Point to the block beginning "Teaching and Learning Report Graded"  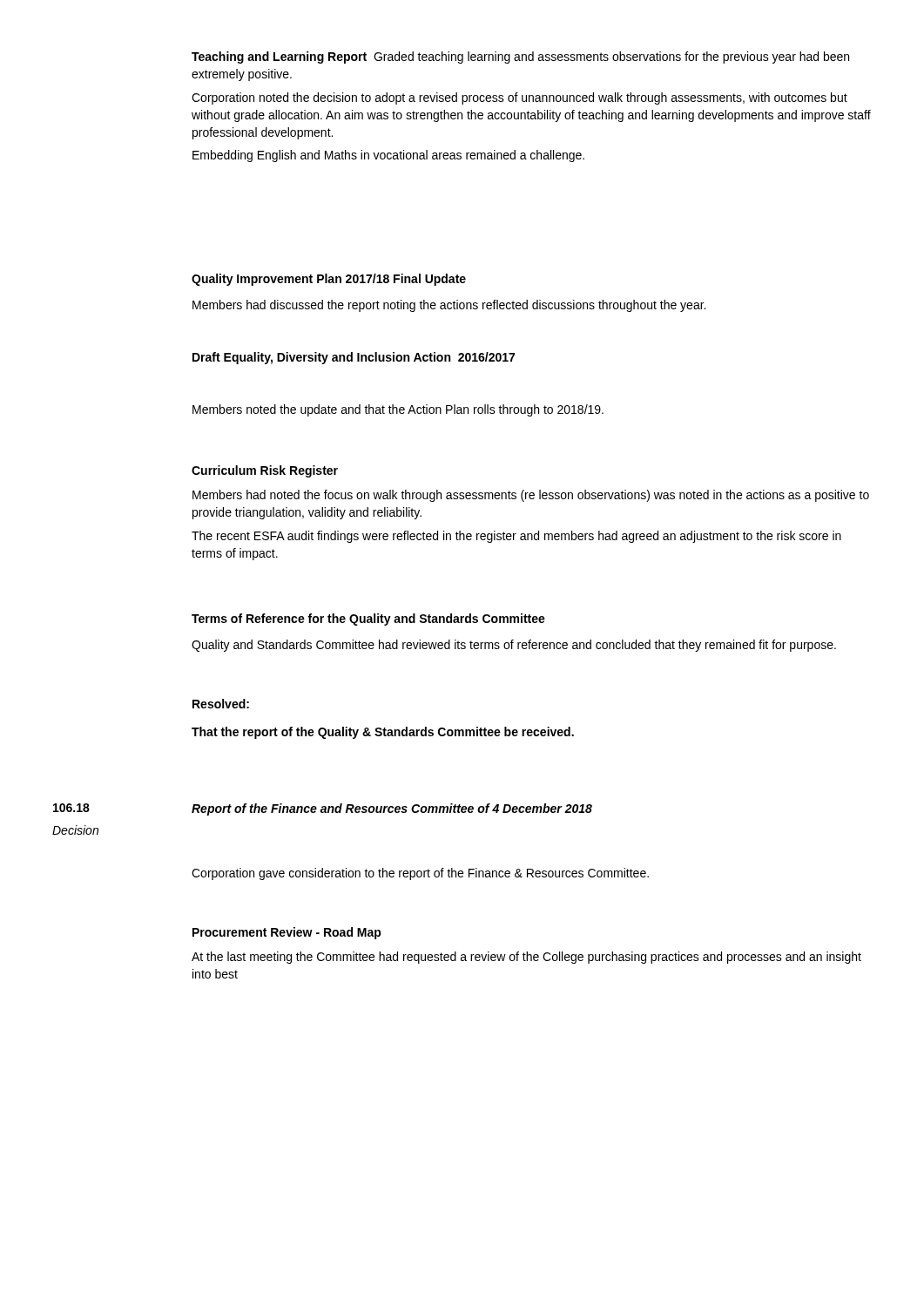coord(532,106)
